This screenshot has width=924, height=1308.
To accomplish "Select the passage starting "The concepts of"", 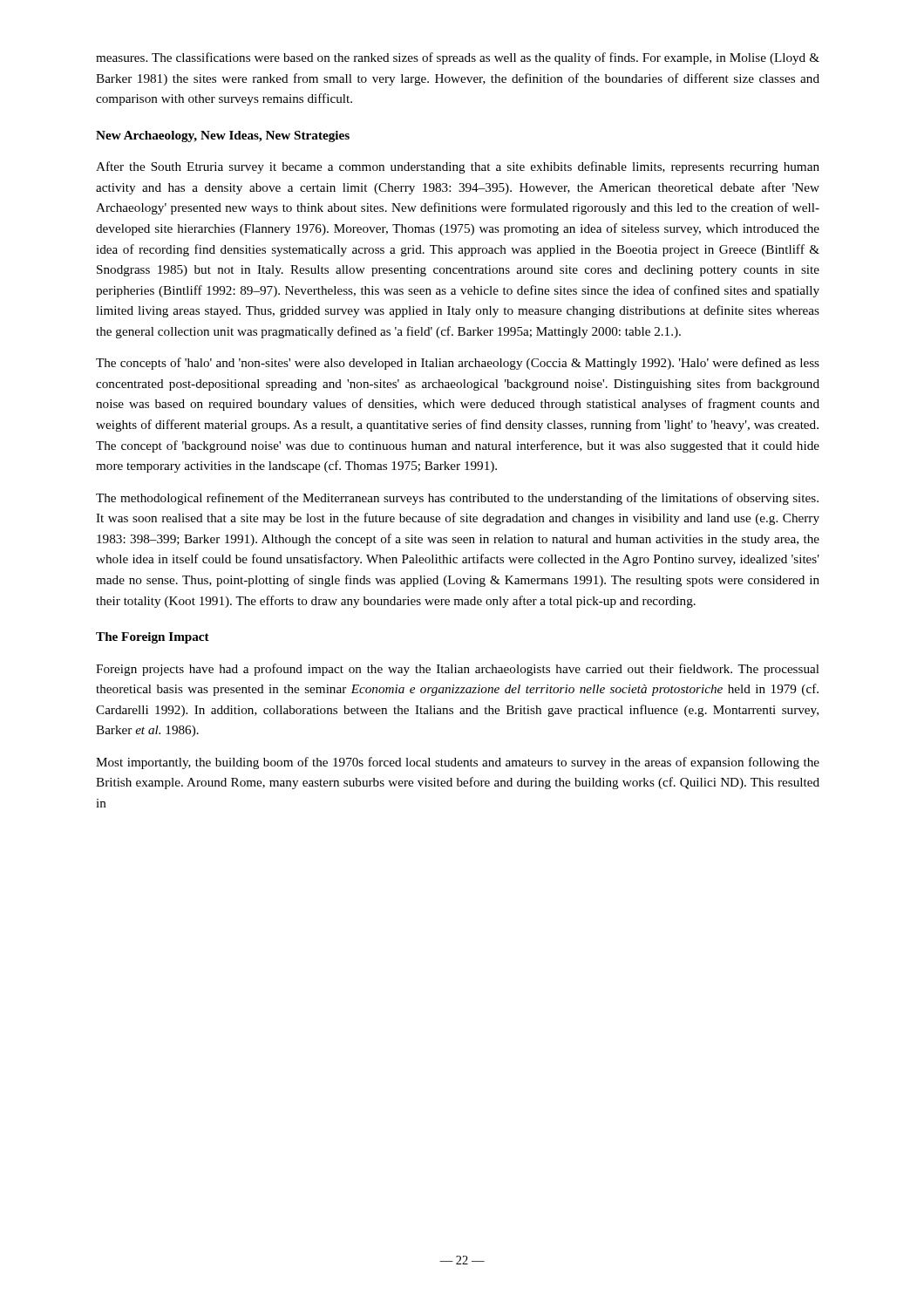I will pyautogui.click(x=458, y=414).
